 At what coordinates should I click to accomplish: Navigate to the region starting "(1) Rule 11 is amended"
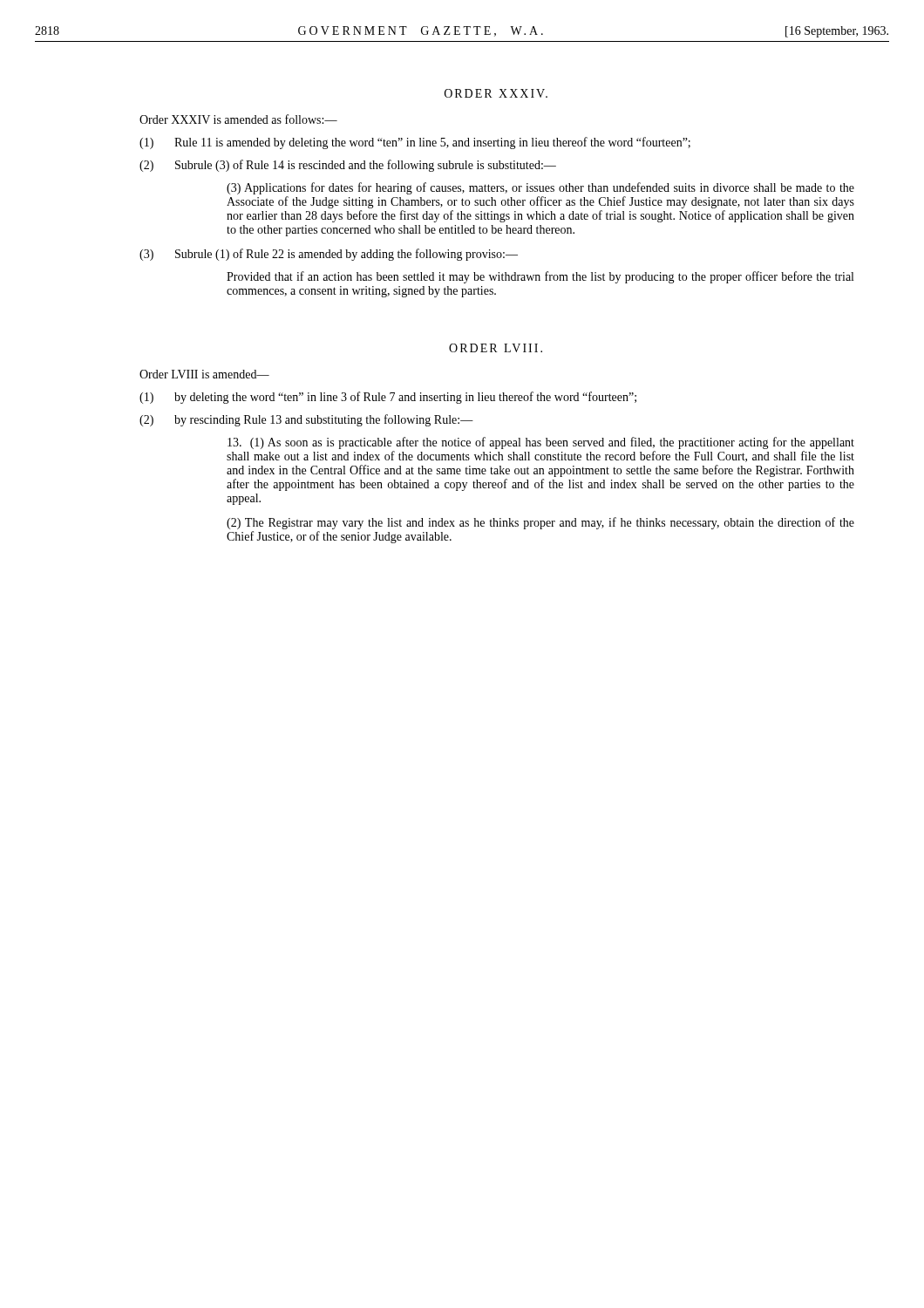tap(497, 143)
